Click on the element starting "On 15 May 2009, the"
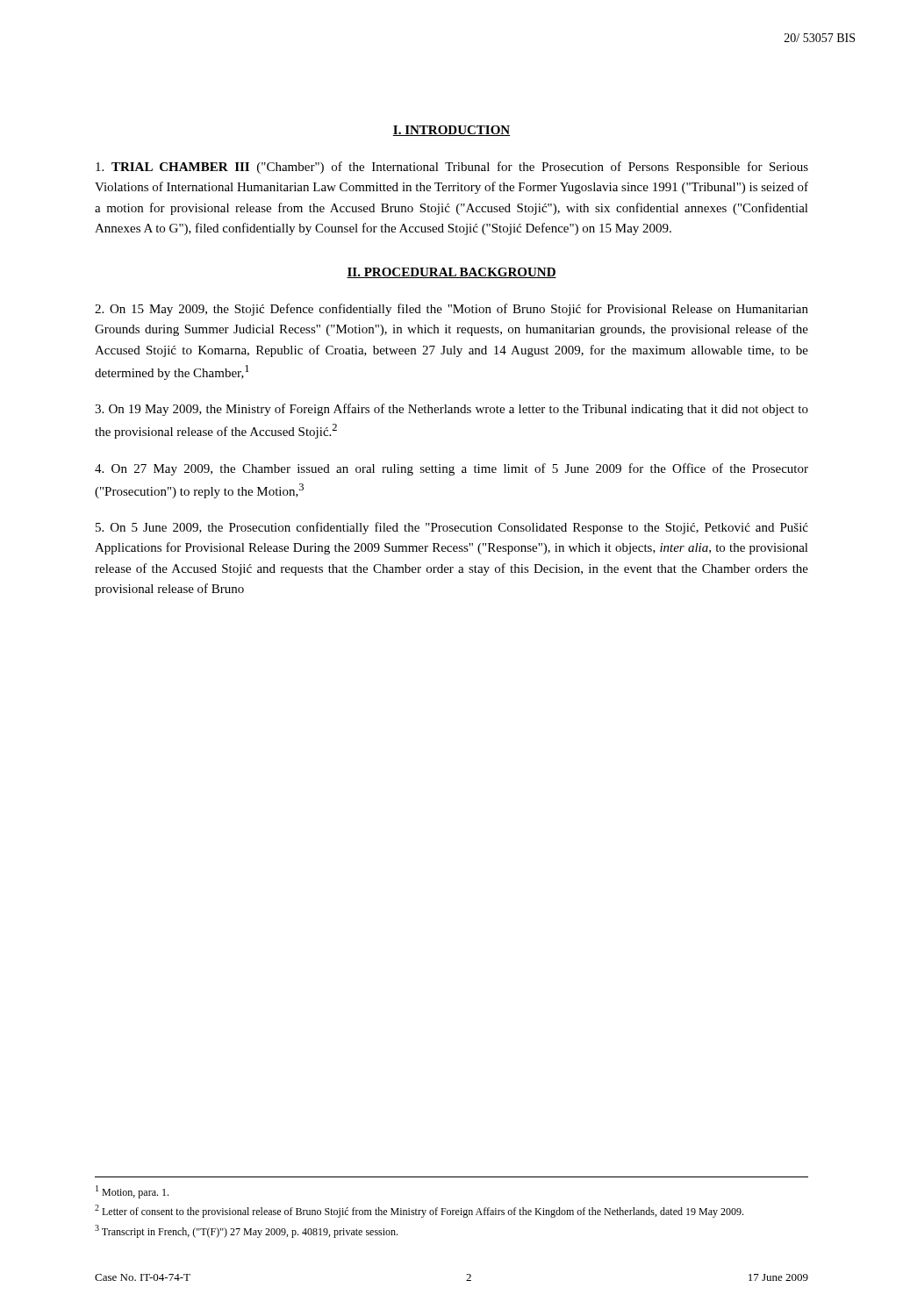Viewport: 903px width, 1316px height. 452,341
